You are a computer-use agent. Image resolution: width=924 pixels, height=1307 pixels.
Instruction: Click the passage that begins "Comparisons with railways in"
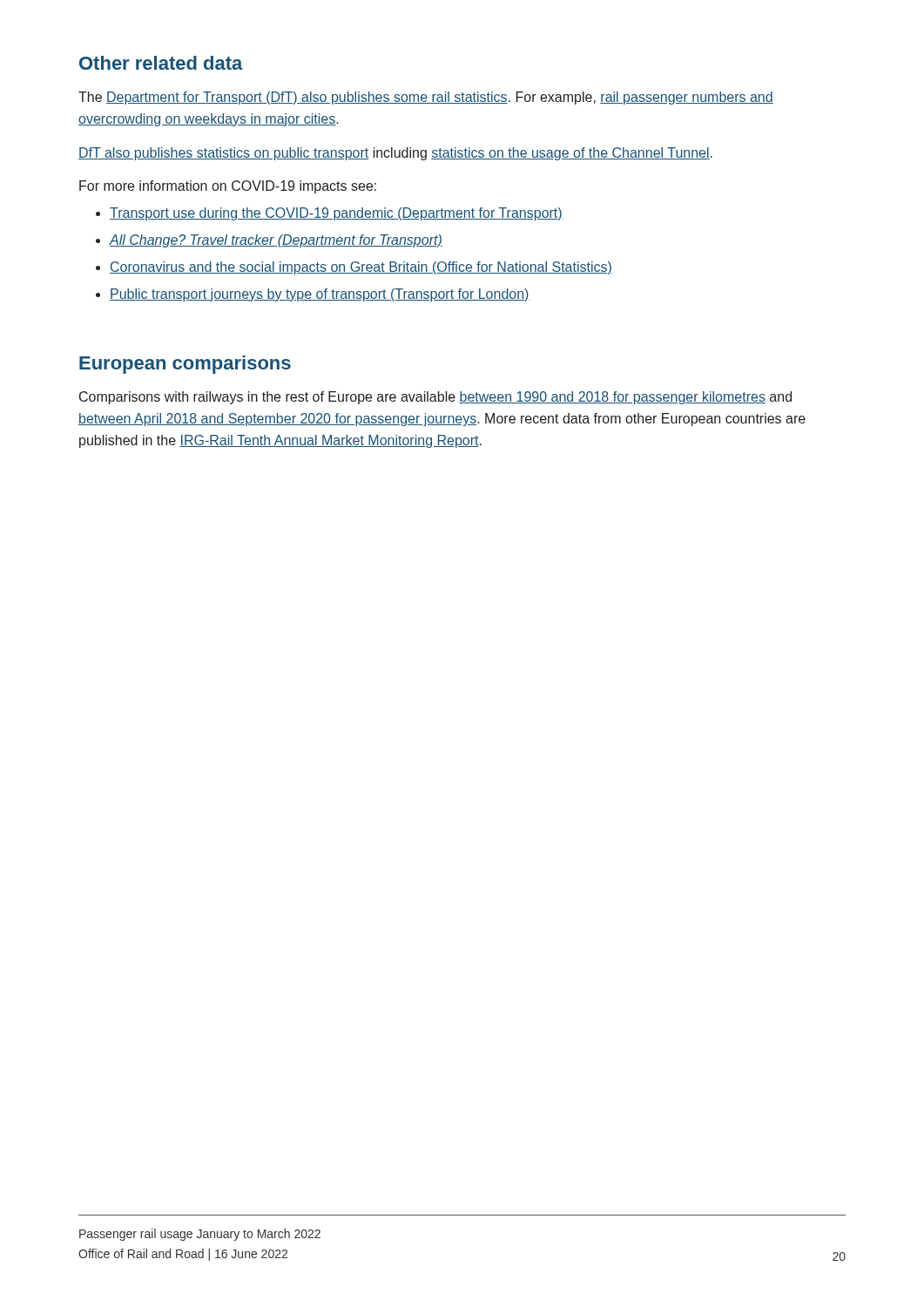[x=442, y=419]
